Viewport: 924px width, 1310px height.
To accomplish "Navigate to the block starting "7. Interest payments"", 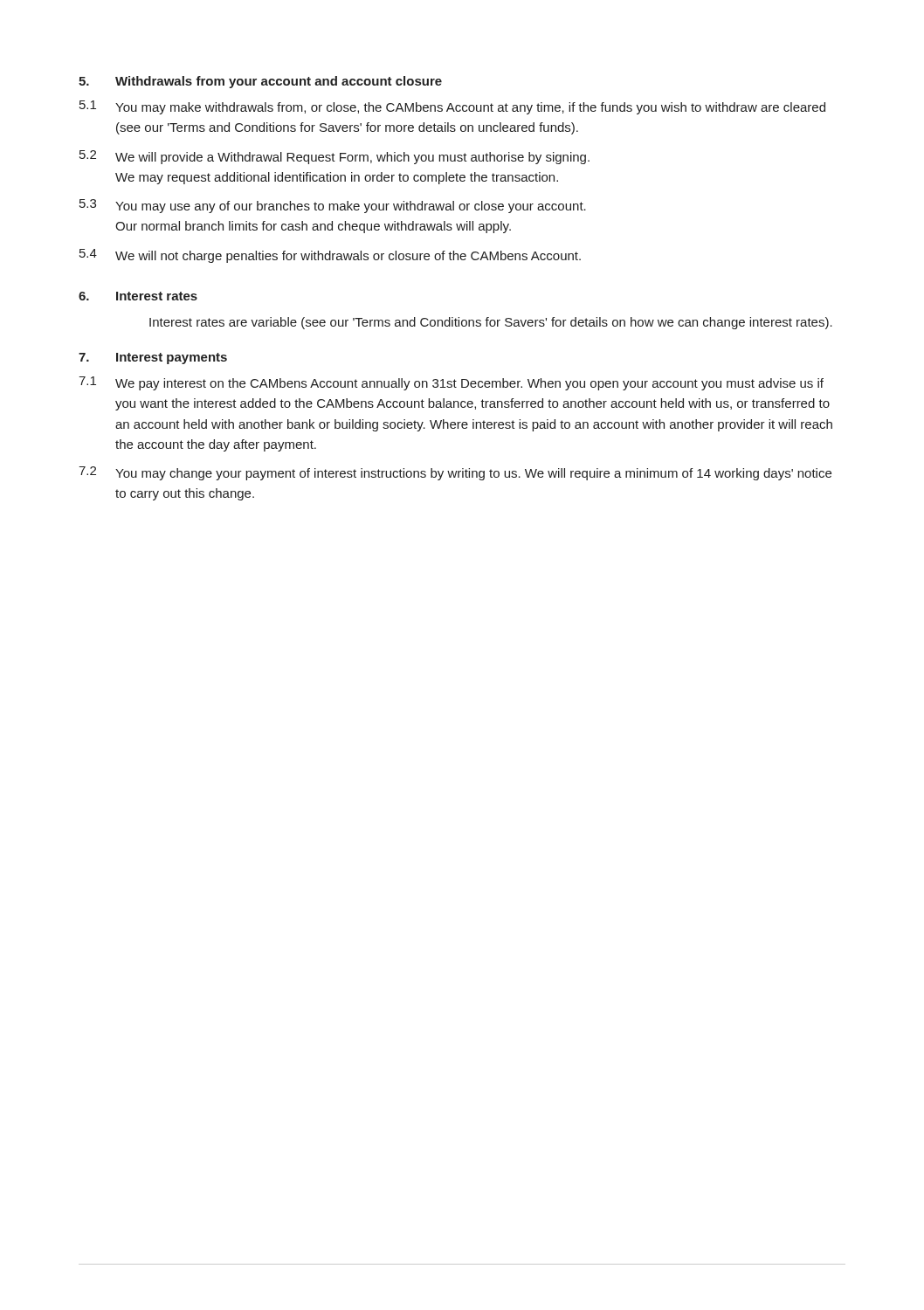I will click(x=153, y=357).
